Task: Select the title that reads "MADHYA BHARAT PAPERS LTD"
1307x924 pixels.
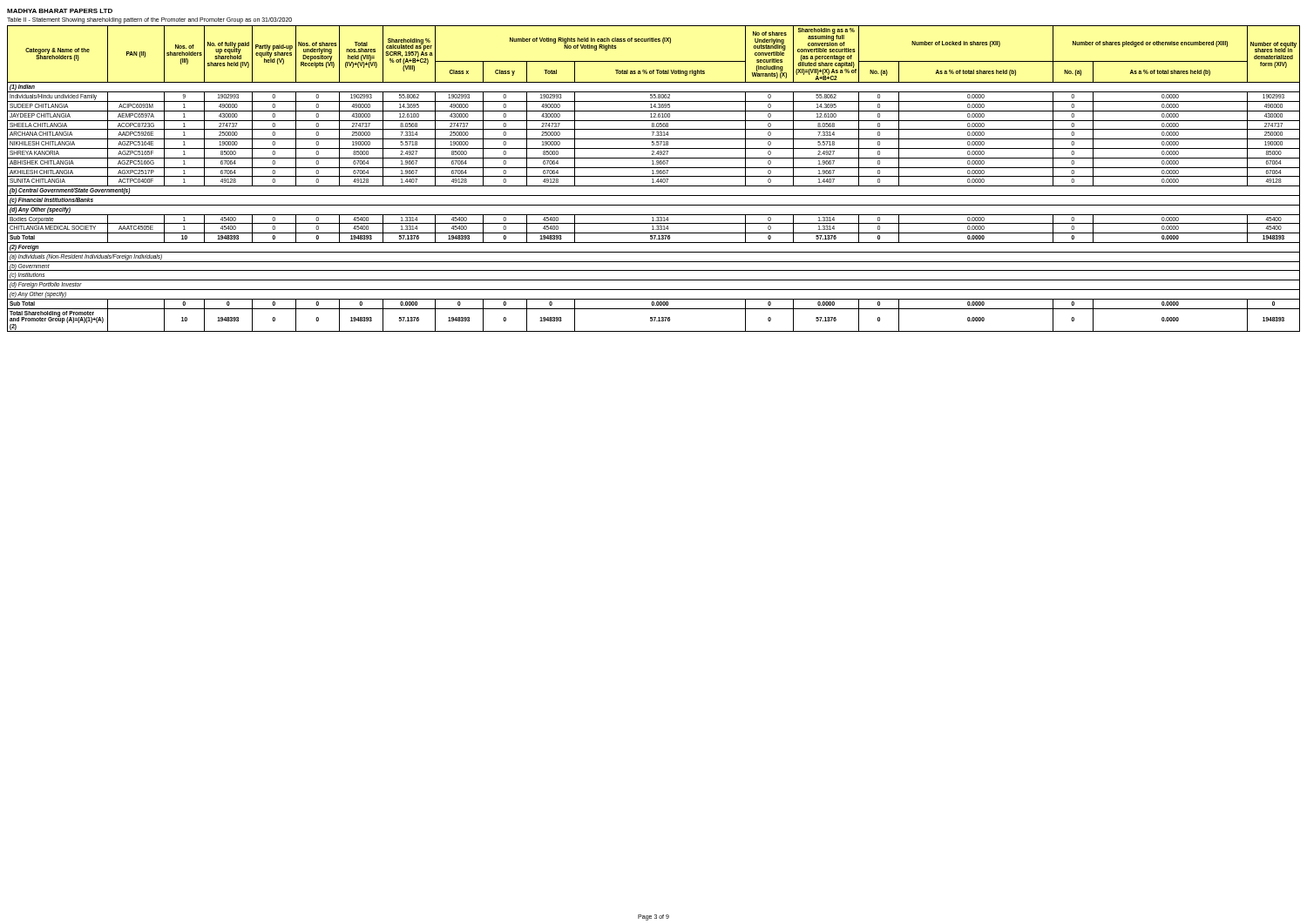Action: point(60,11)
